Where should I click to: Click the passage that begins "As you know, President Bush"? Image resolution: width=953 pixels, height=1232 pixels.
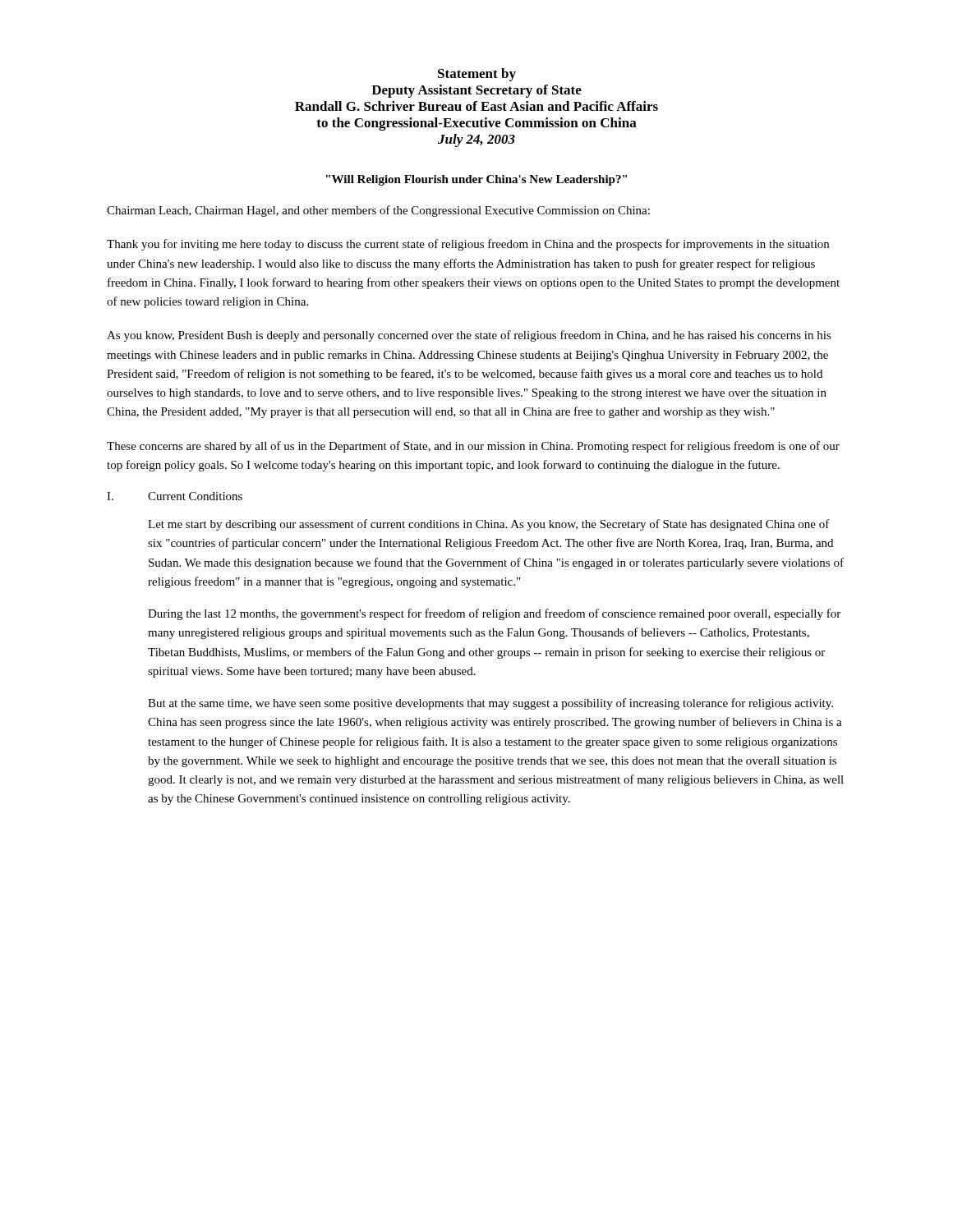(469, 373)
